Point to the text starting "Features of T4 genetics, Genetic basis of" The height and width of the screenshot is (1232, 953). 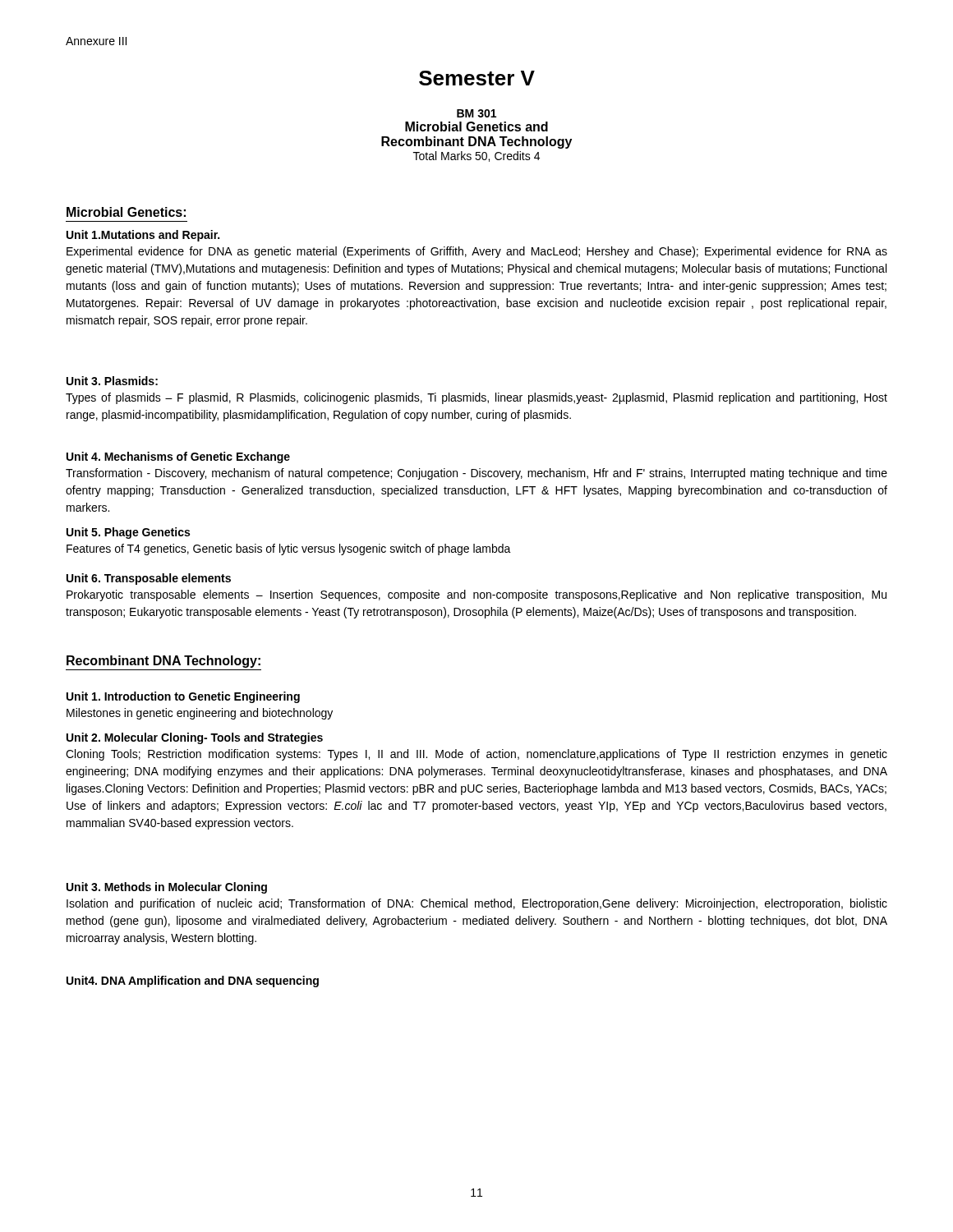pos(288,549)
